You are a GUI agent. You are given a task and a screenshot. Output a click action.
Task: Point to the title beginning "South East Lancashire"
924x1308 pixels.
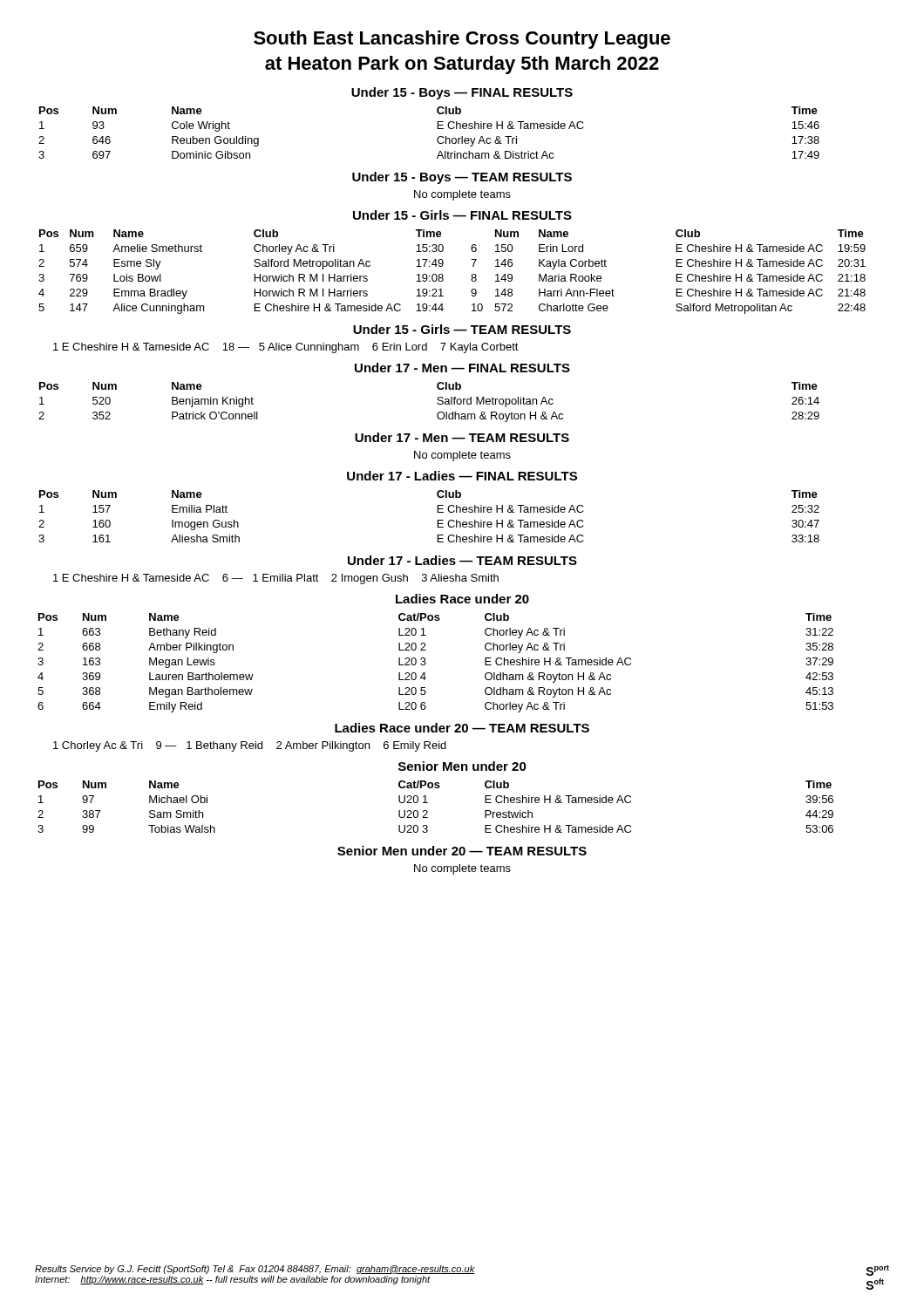[x=462, y=50]
